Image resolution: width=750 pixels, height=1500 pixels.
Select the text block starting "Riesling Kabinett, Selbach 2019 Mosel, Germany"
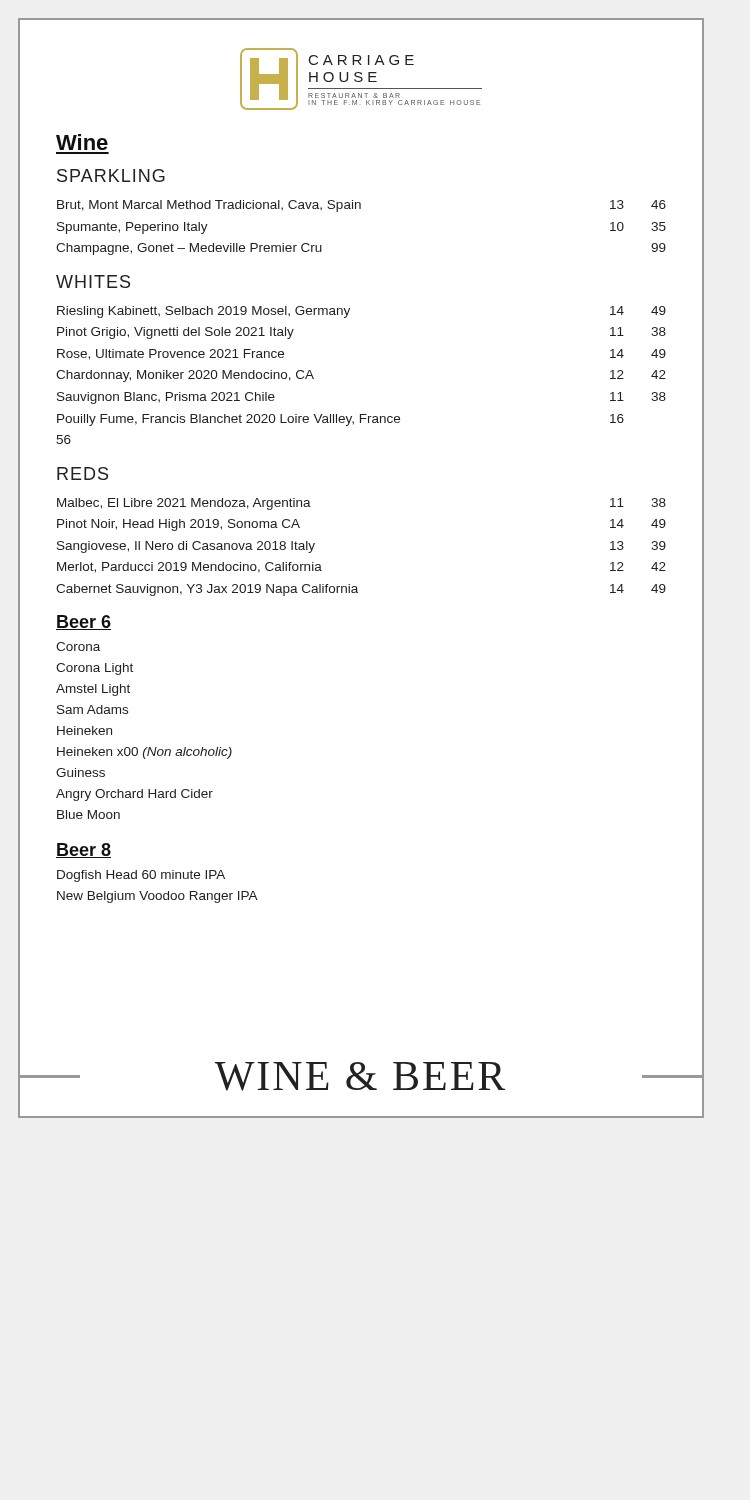coord(202,314)
